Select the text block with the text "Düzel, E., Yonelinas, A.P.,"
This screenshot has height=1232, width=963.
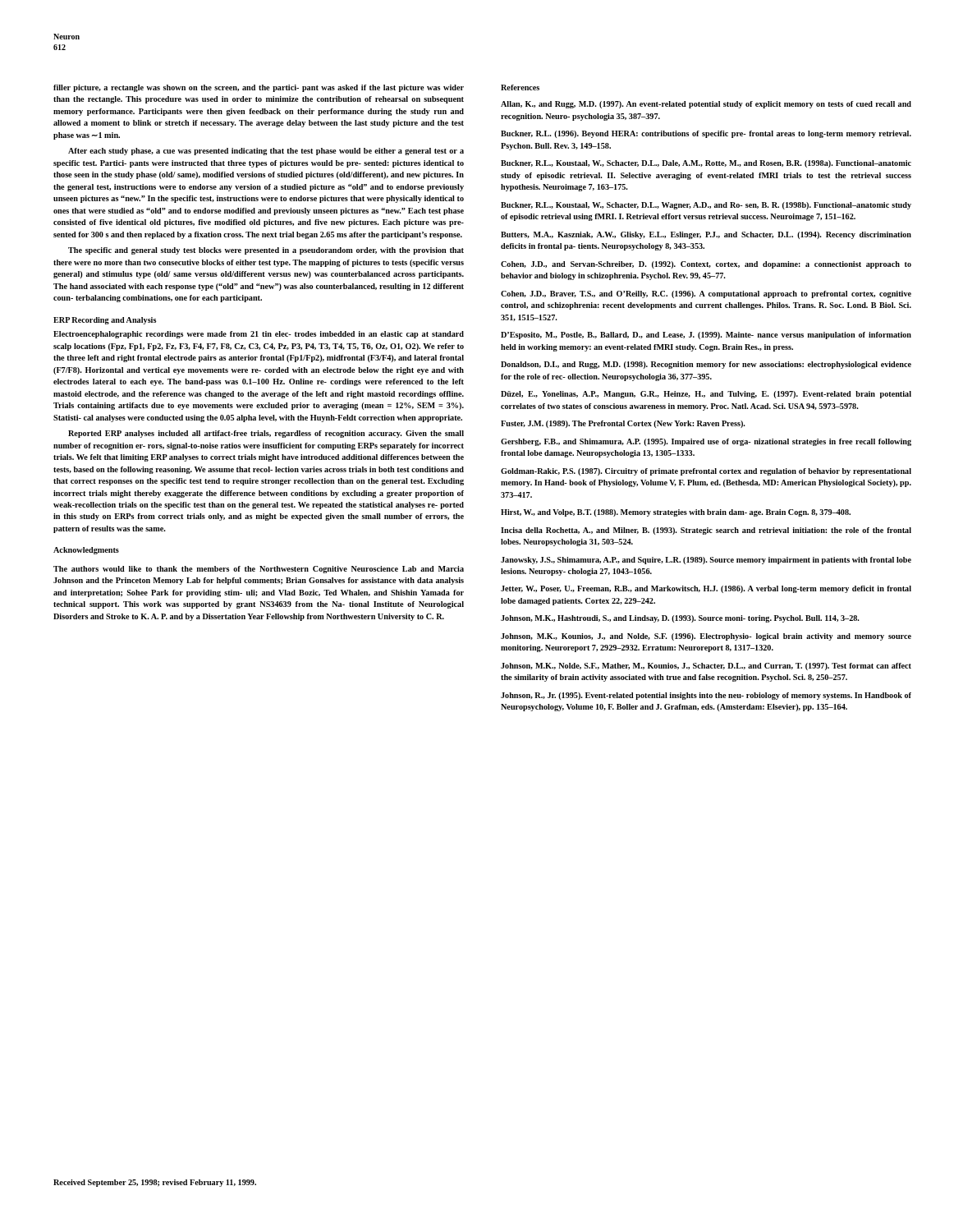coord(706,401)
